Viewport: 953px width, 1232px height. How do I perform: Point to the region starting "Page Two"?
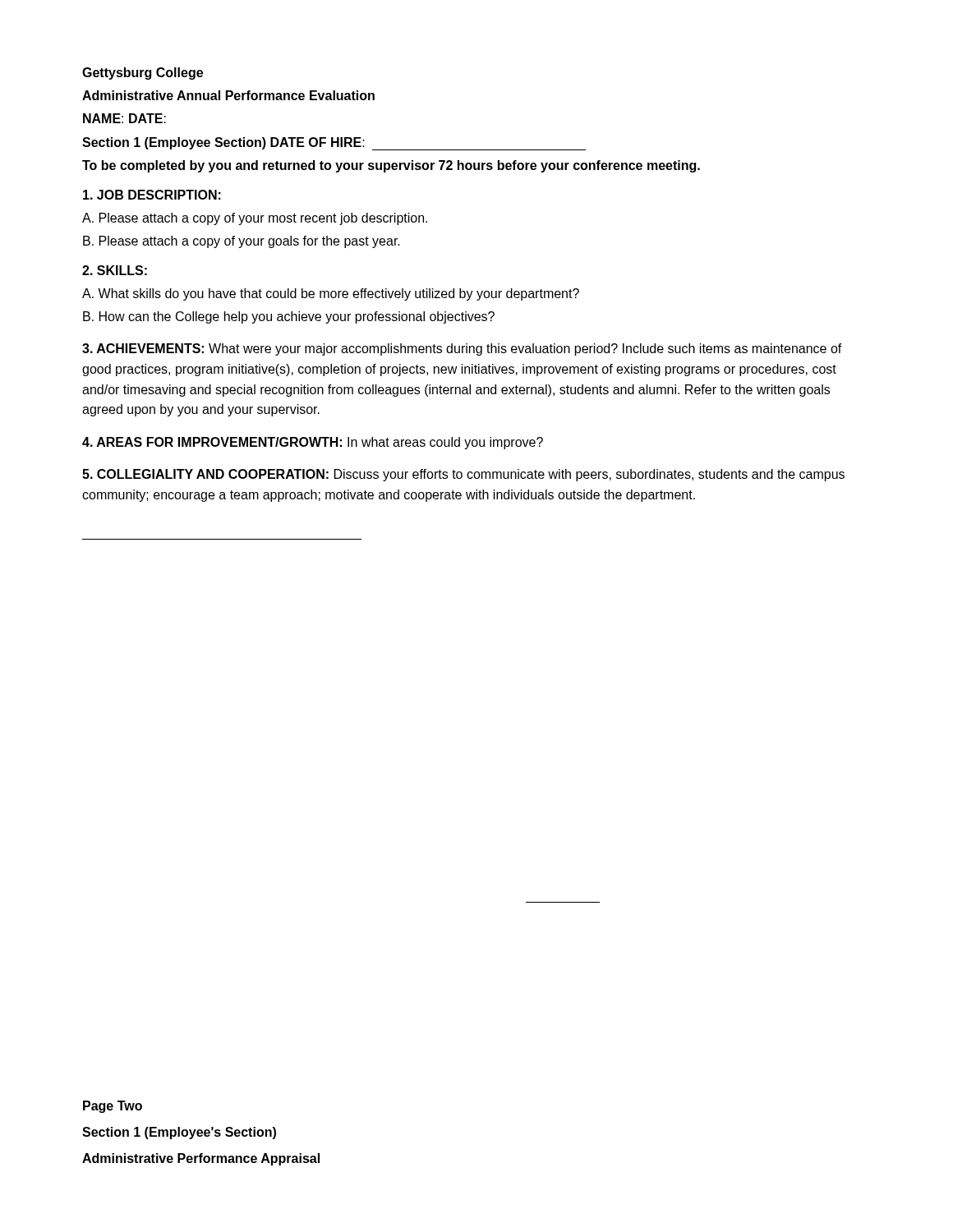click(112, 1106)
